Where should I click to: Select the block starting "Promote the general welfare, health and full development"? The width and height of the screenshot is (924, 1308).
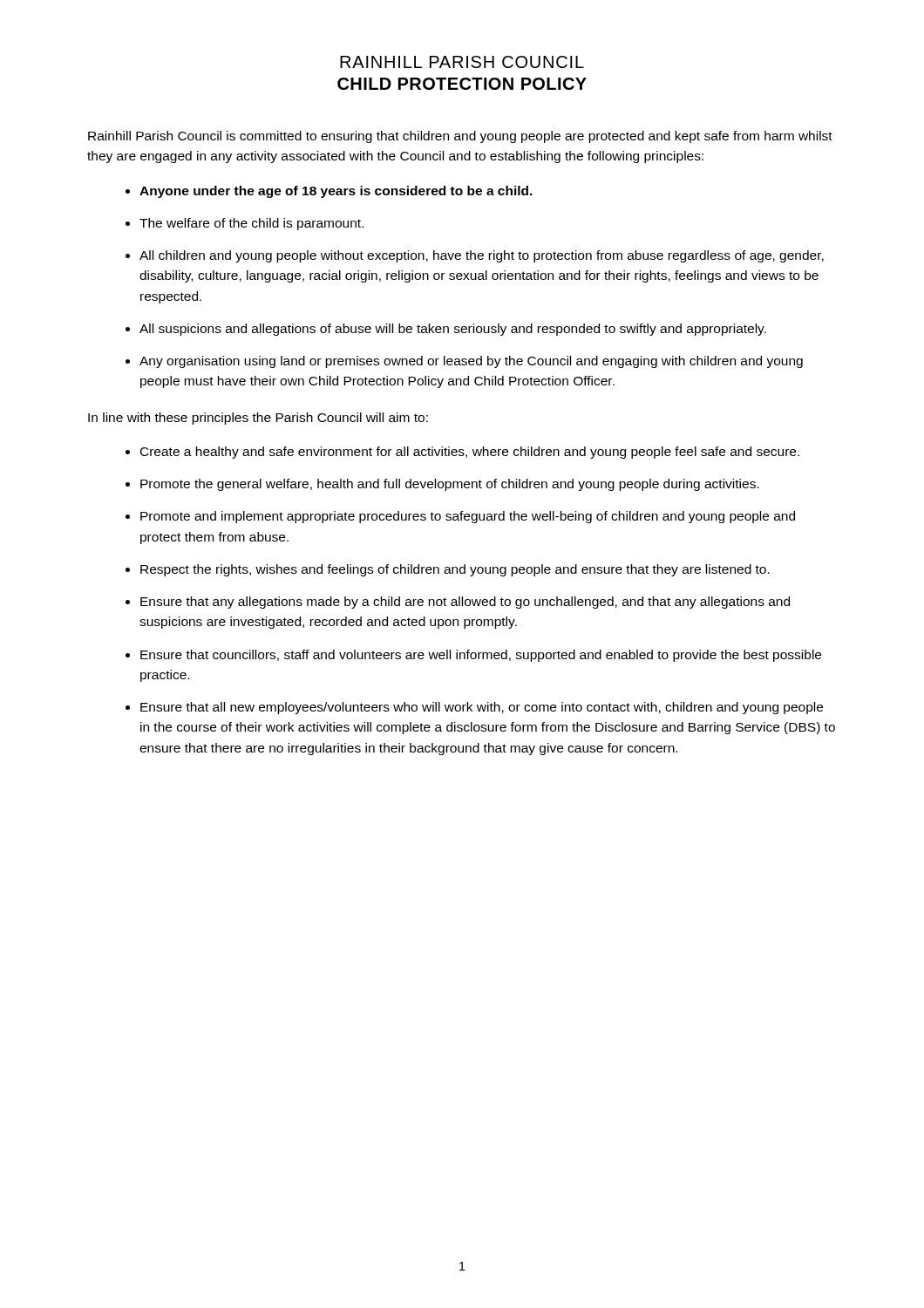pos(450,484)
